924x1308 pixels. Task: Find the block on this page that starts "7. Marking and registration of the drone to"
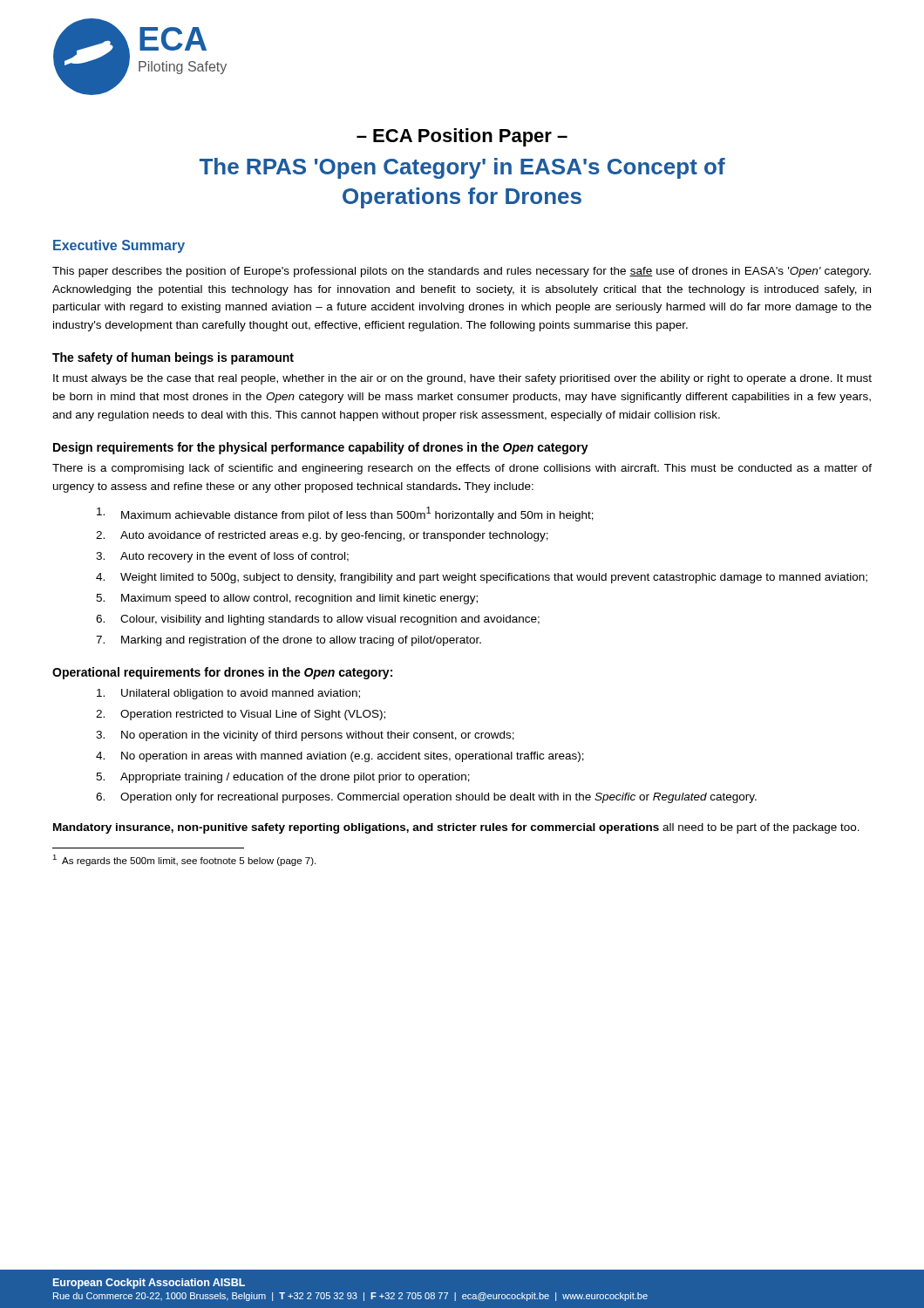[289, 640]
